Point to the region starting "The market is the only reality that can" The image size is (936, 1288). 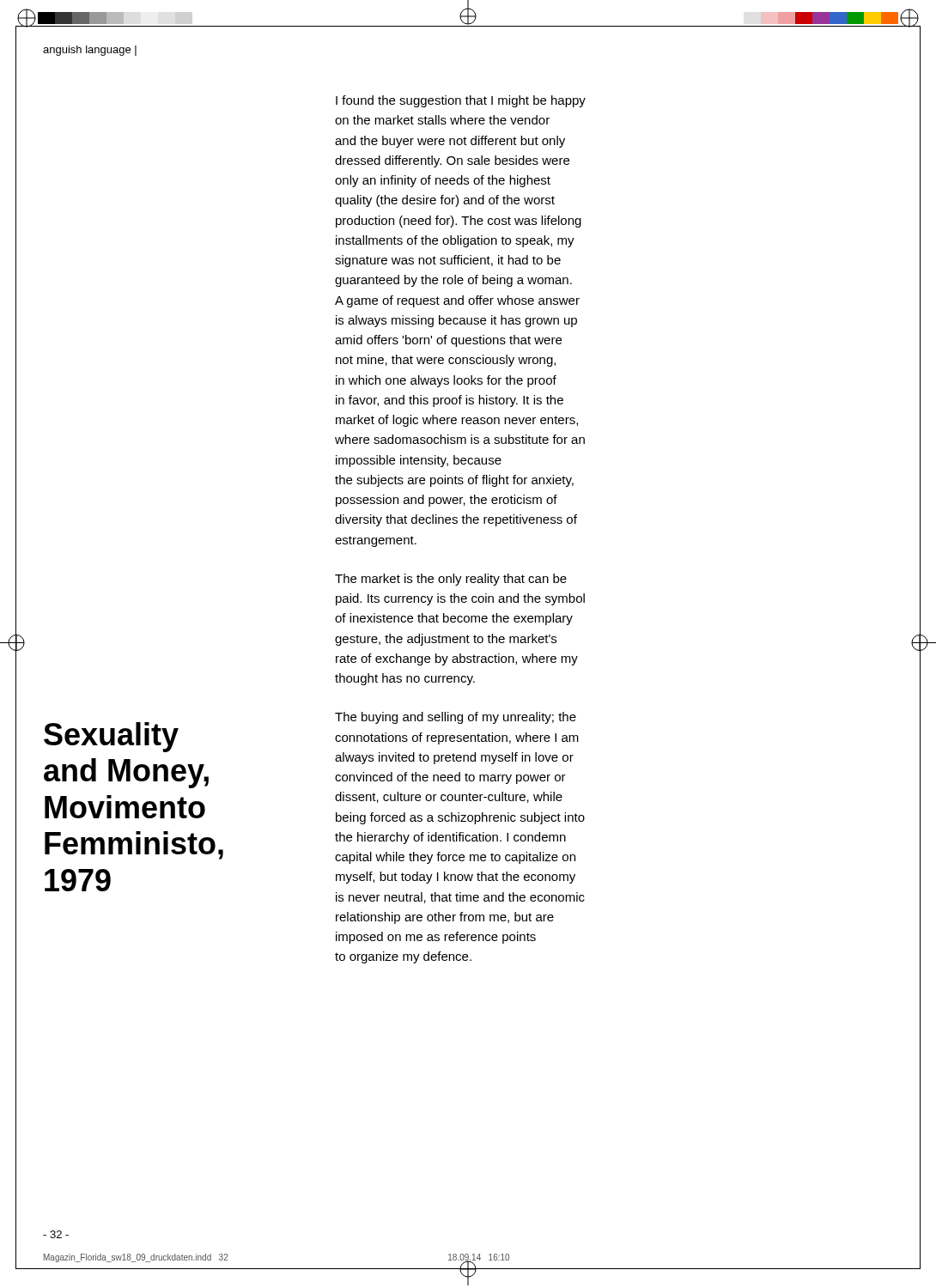point(460,628)
